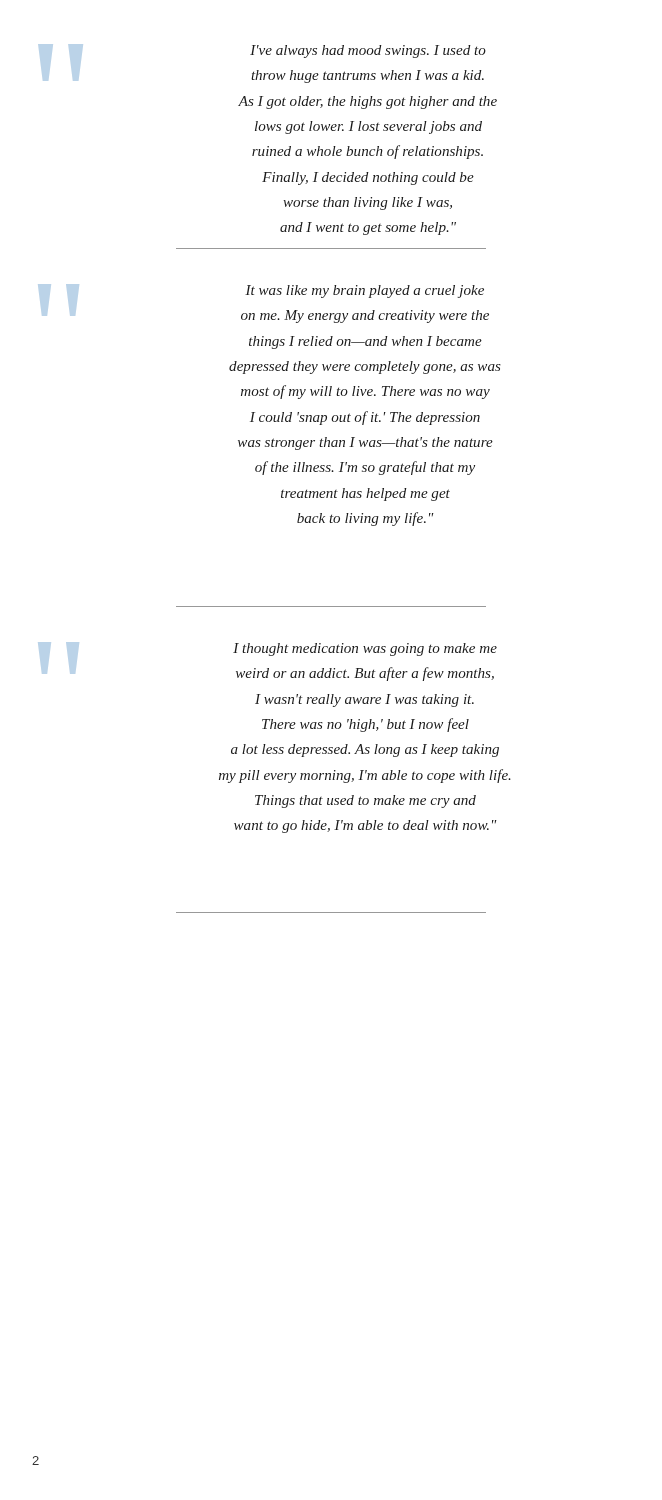Find the text block with the text "" It was"

[323, 405]
